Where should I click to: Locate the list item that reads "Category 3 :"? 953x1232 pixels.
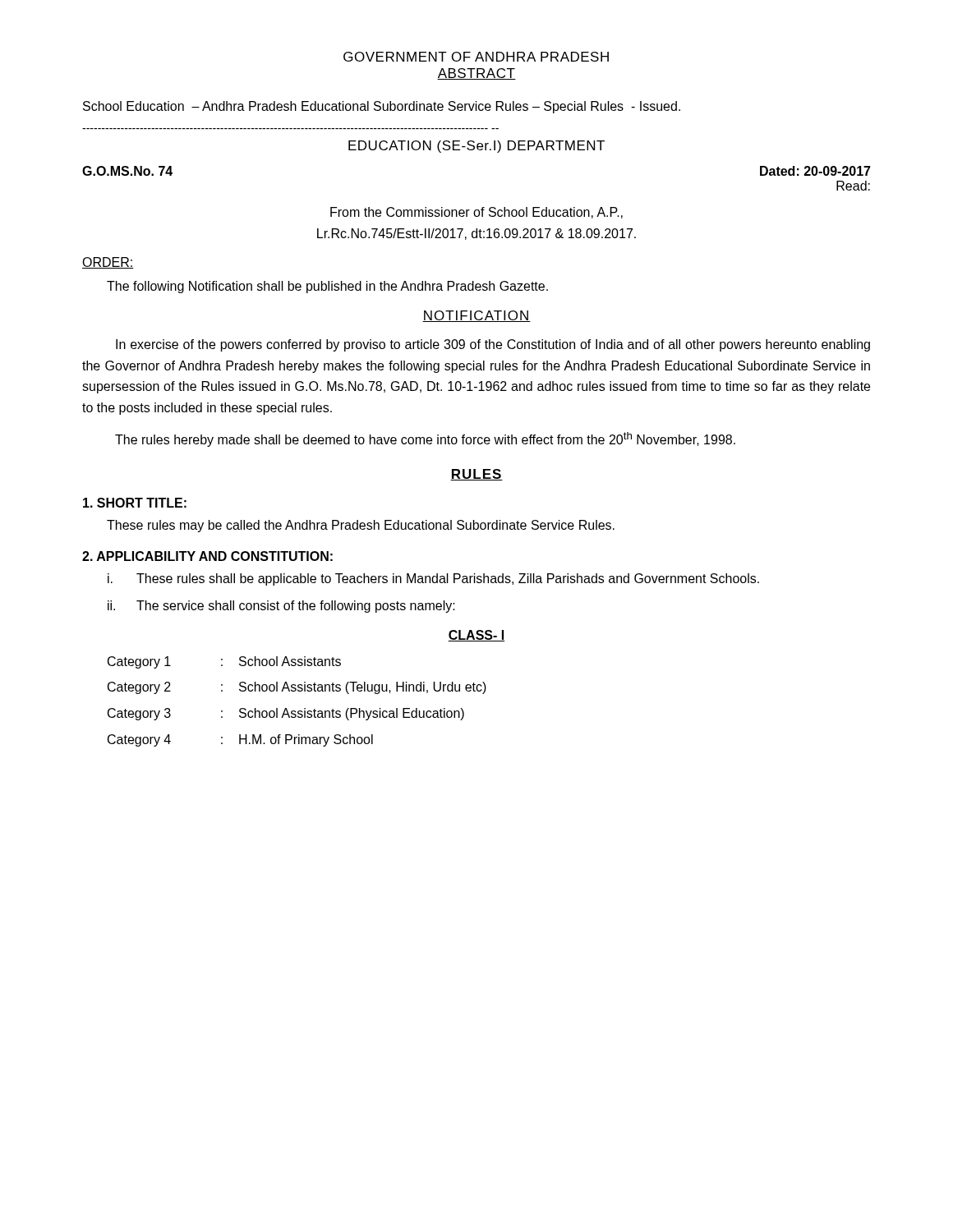pyautogui.click(x=286, y=714)
